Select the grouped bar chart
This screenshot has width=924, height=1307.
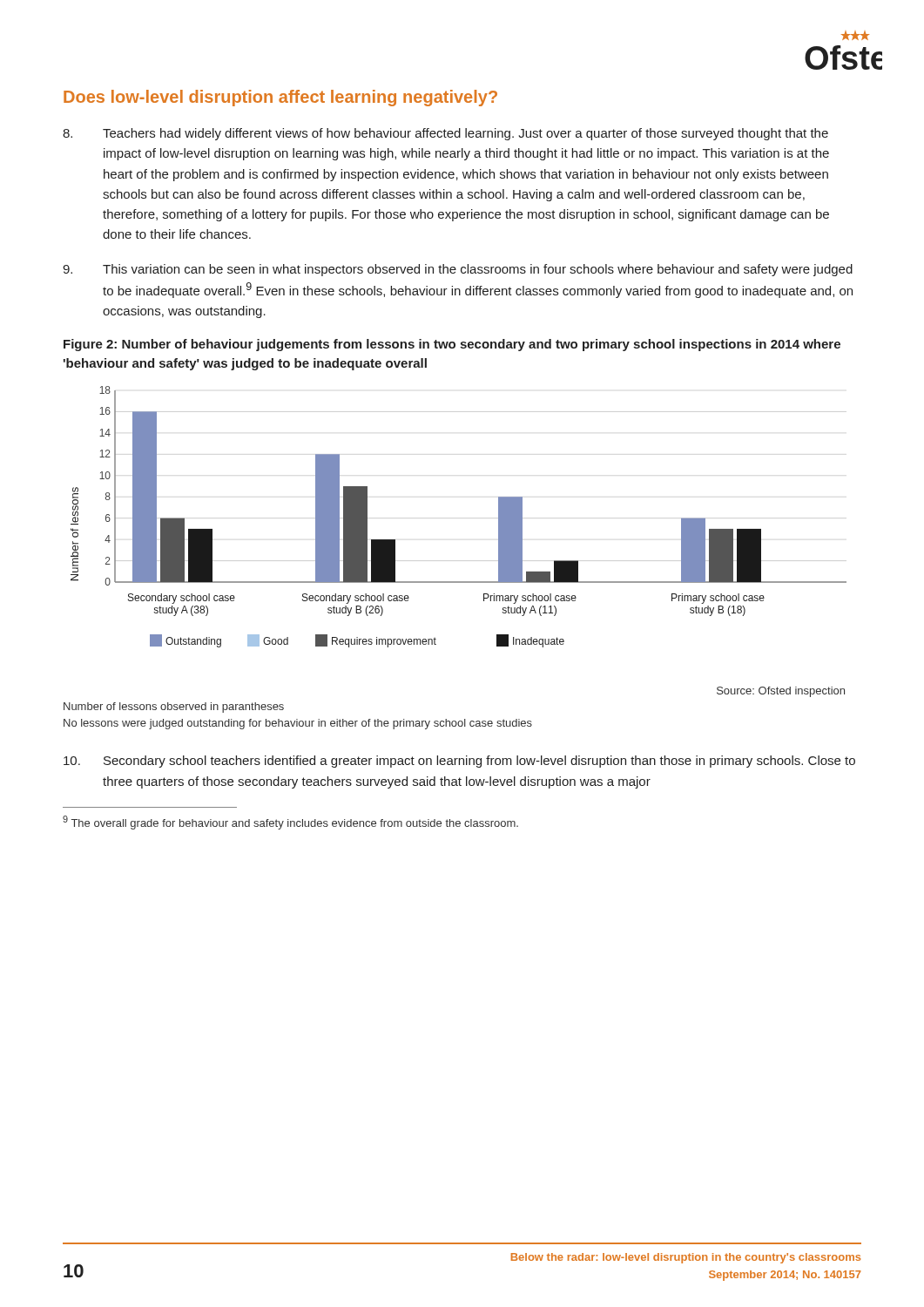pyautogui.click(x=462, y=531)
